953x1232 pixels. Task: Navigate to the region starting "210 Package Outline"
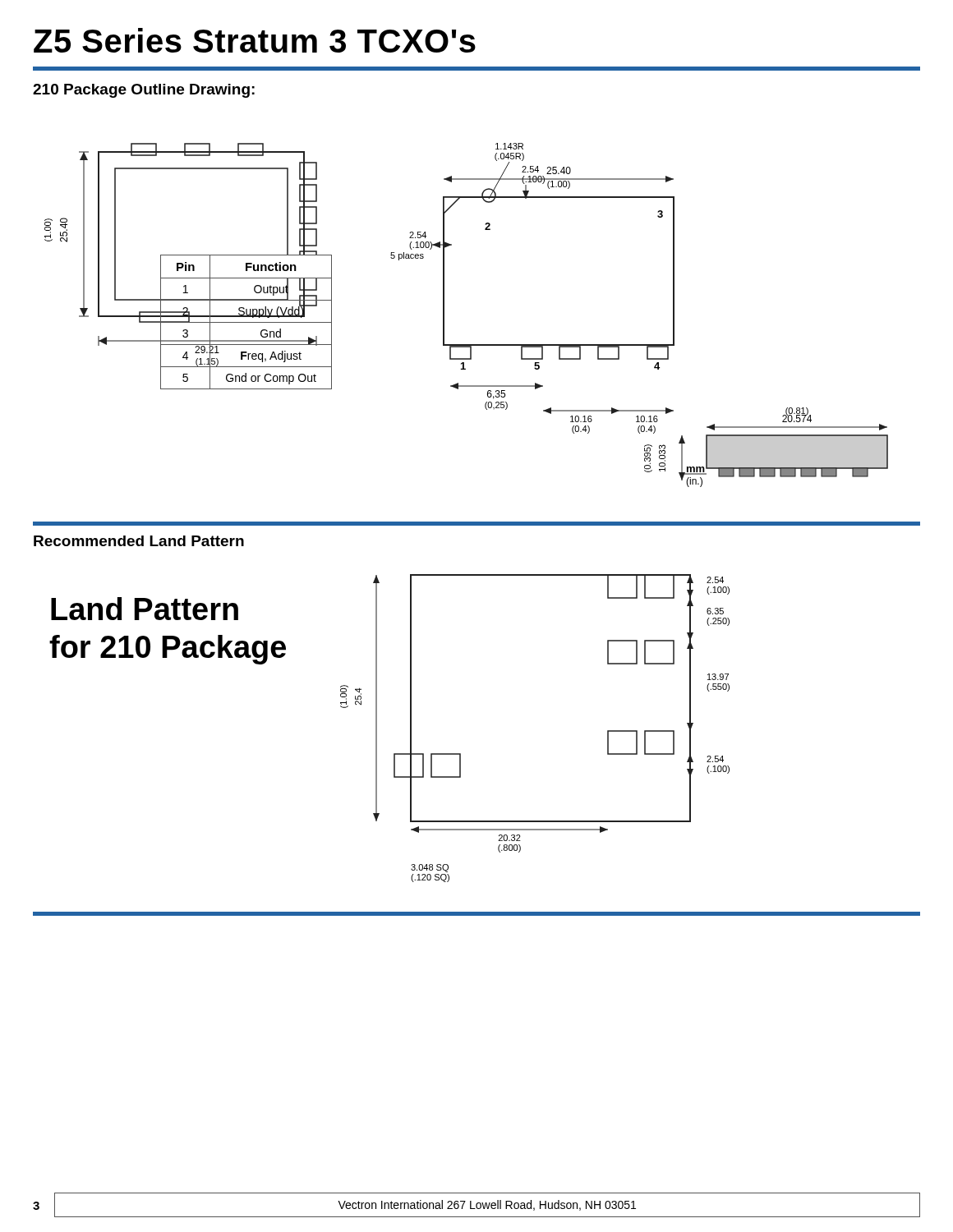coord(144,89)
